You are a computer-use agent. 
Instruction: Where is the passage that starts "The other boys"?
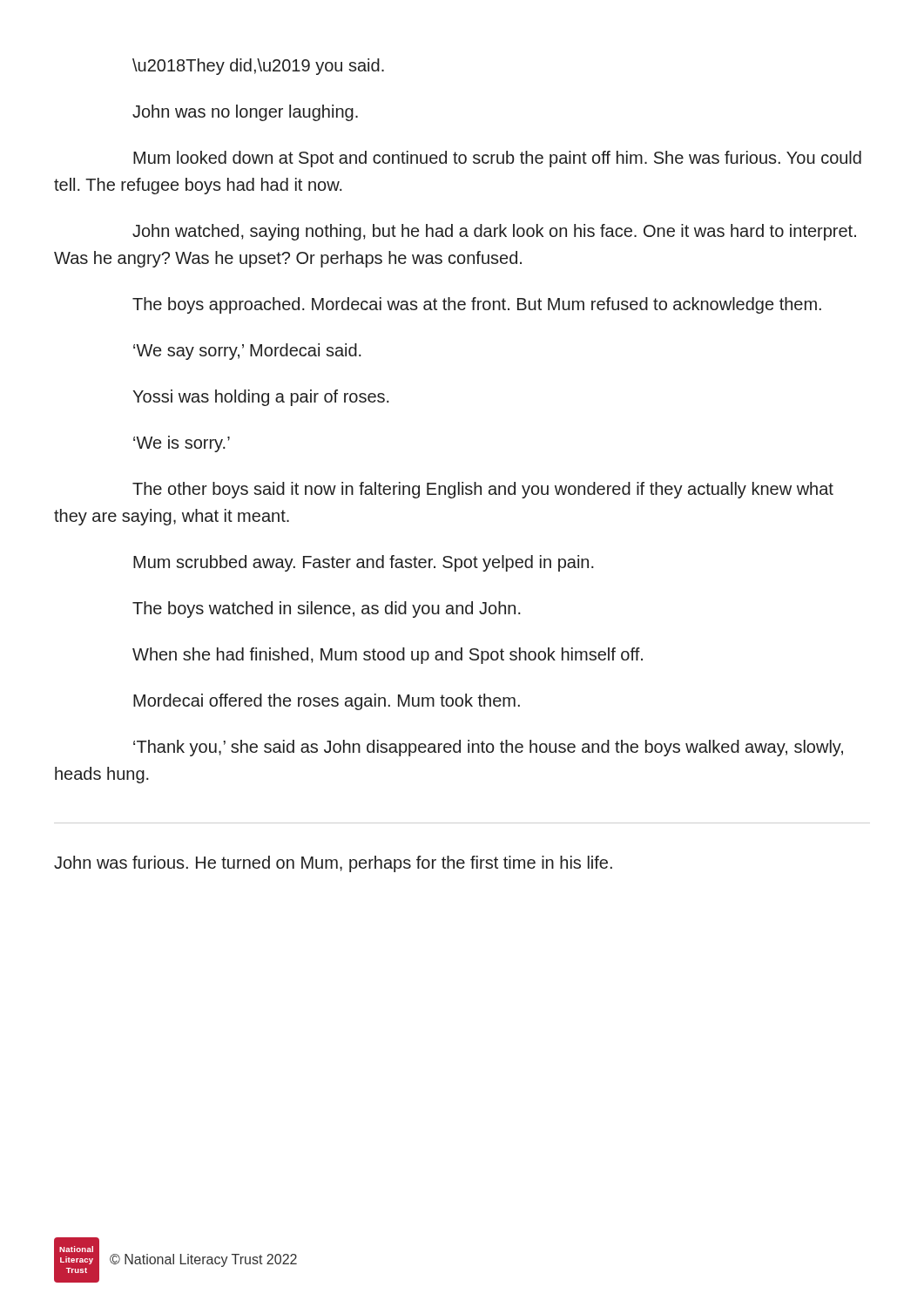point(444,502)
